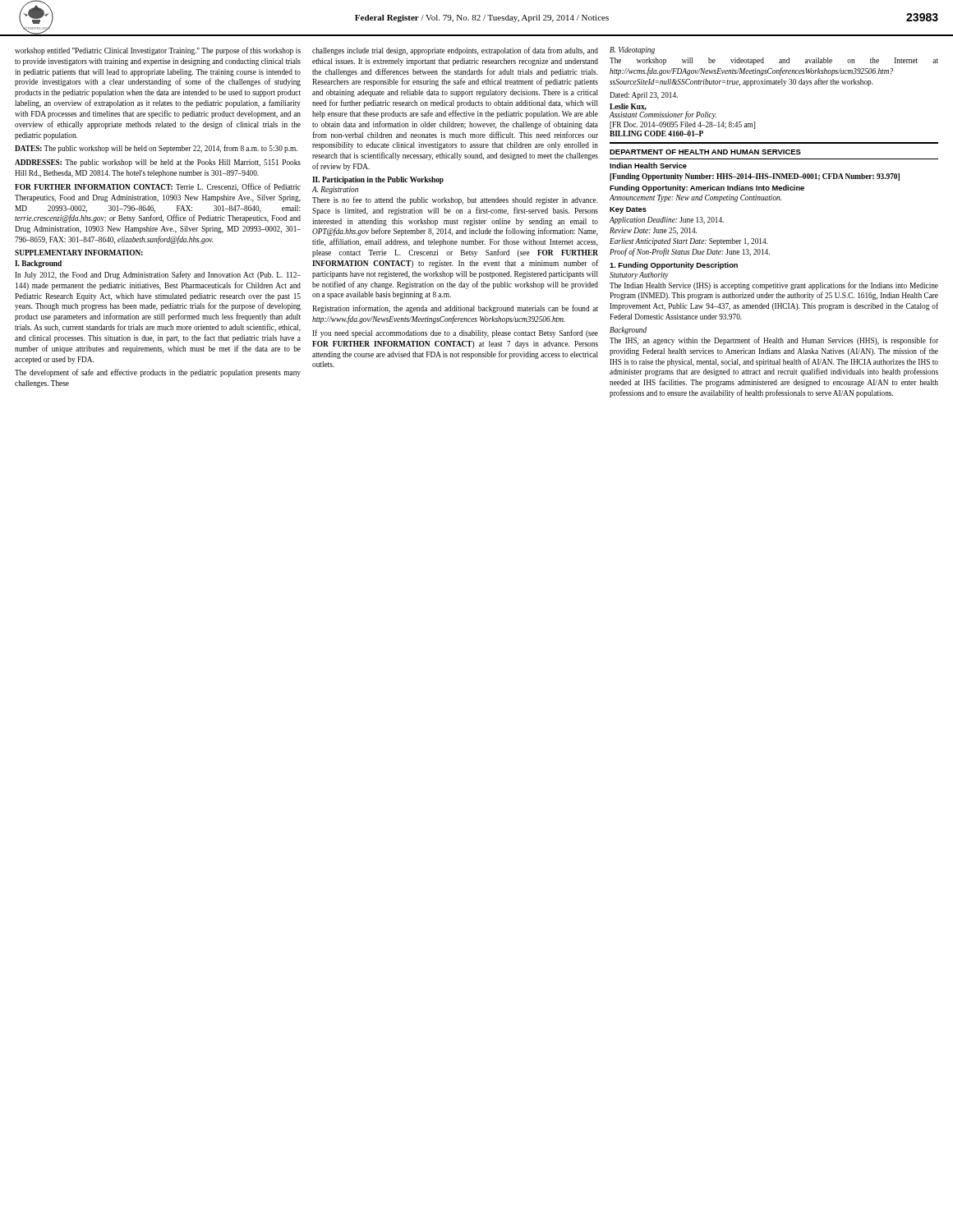Find the passage starting "Application Deadline: June 13, 2014. Review Date:"
Screen dimensions: 1232x953
coord(690,236)
